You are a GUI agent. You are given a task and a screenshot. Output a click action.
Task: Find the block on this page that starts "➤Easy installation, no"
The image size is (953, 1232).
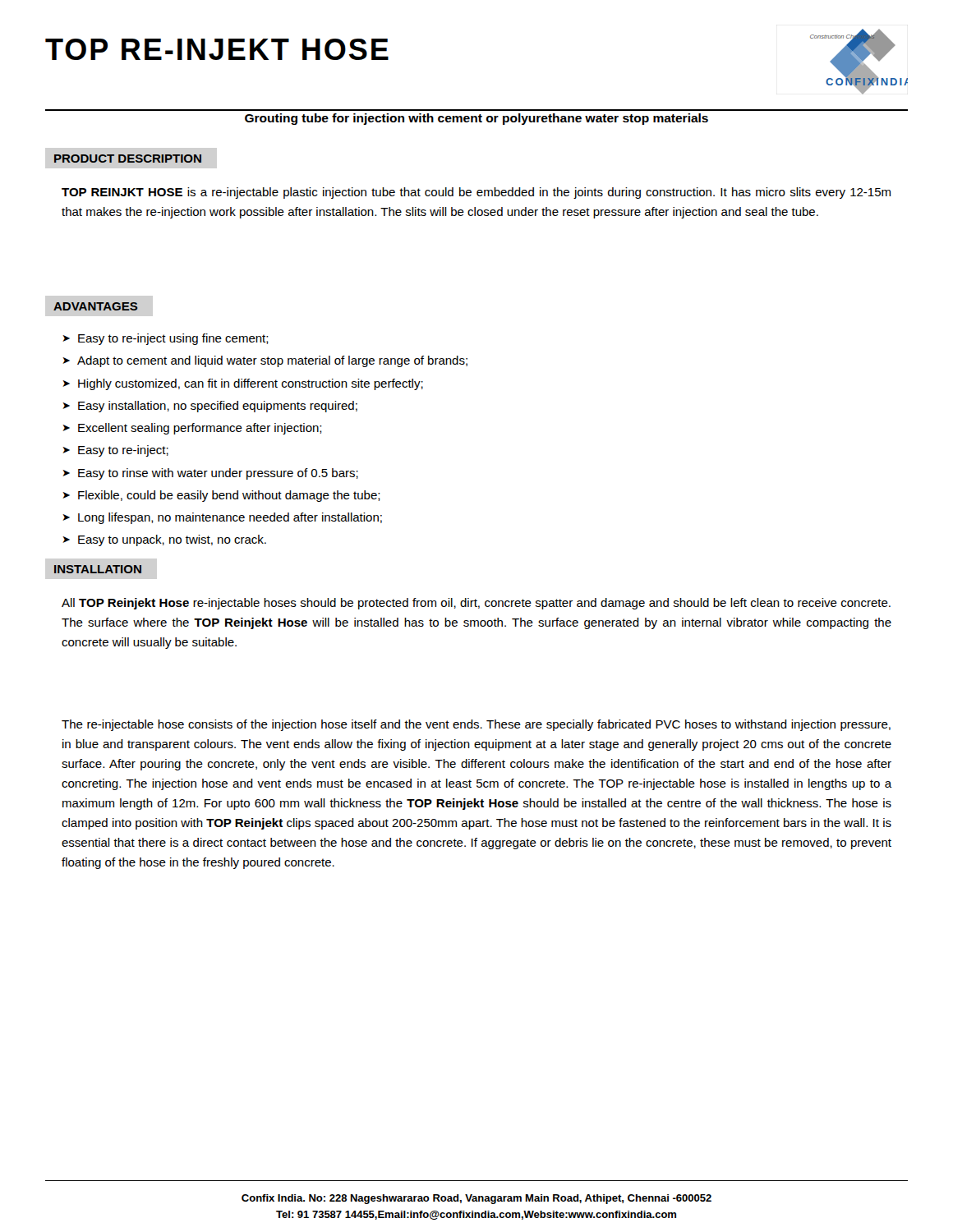(x=210, y=405)
